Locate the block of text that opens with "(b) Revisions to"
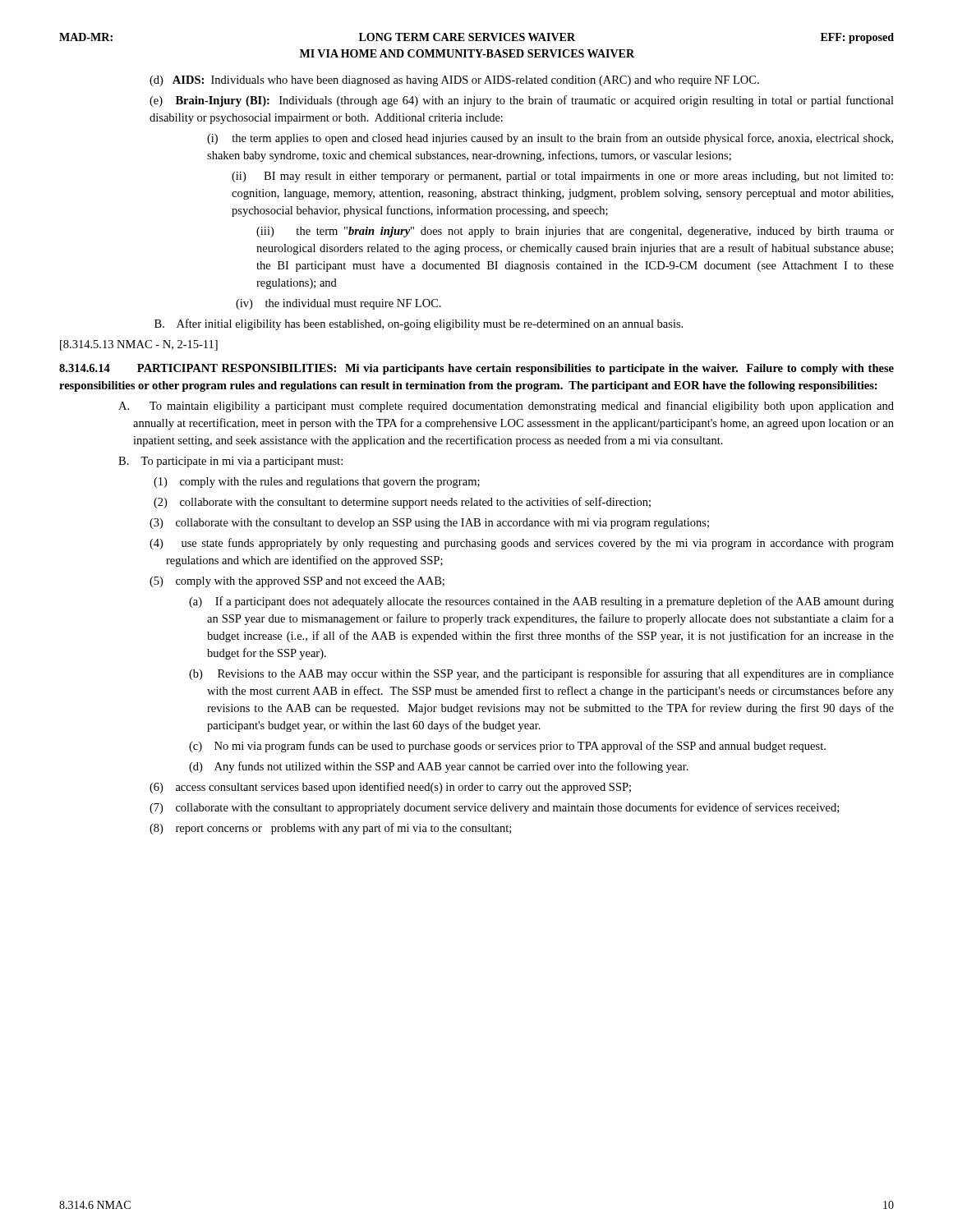This screenshot has width=953, height=1232. click(541, 699)
